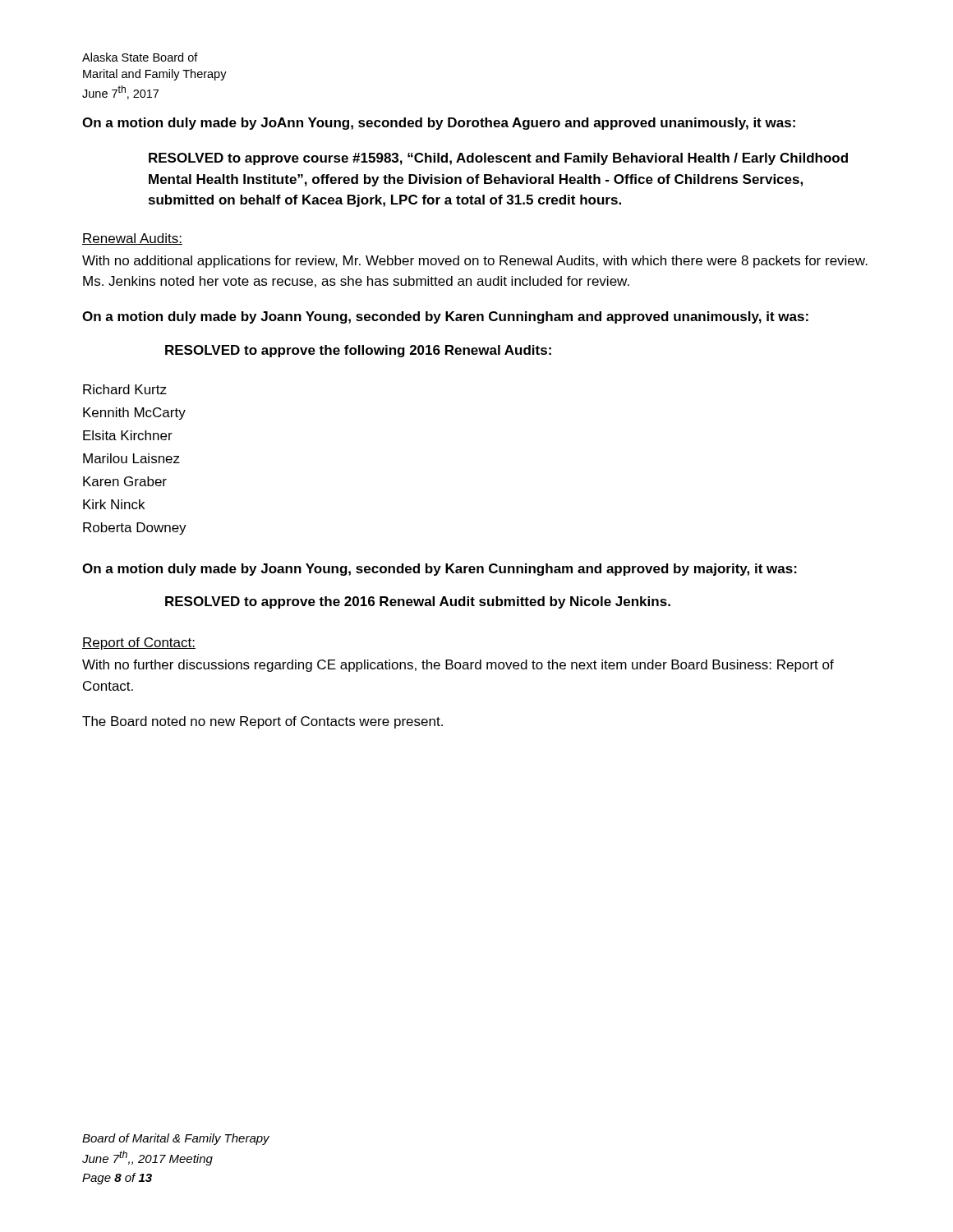Point to the block starting "Kirk Ninck"

114,505
